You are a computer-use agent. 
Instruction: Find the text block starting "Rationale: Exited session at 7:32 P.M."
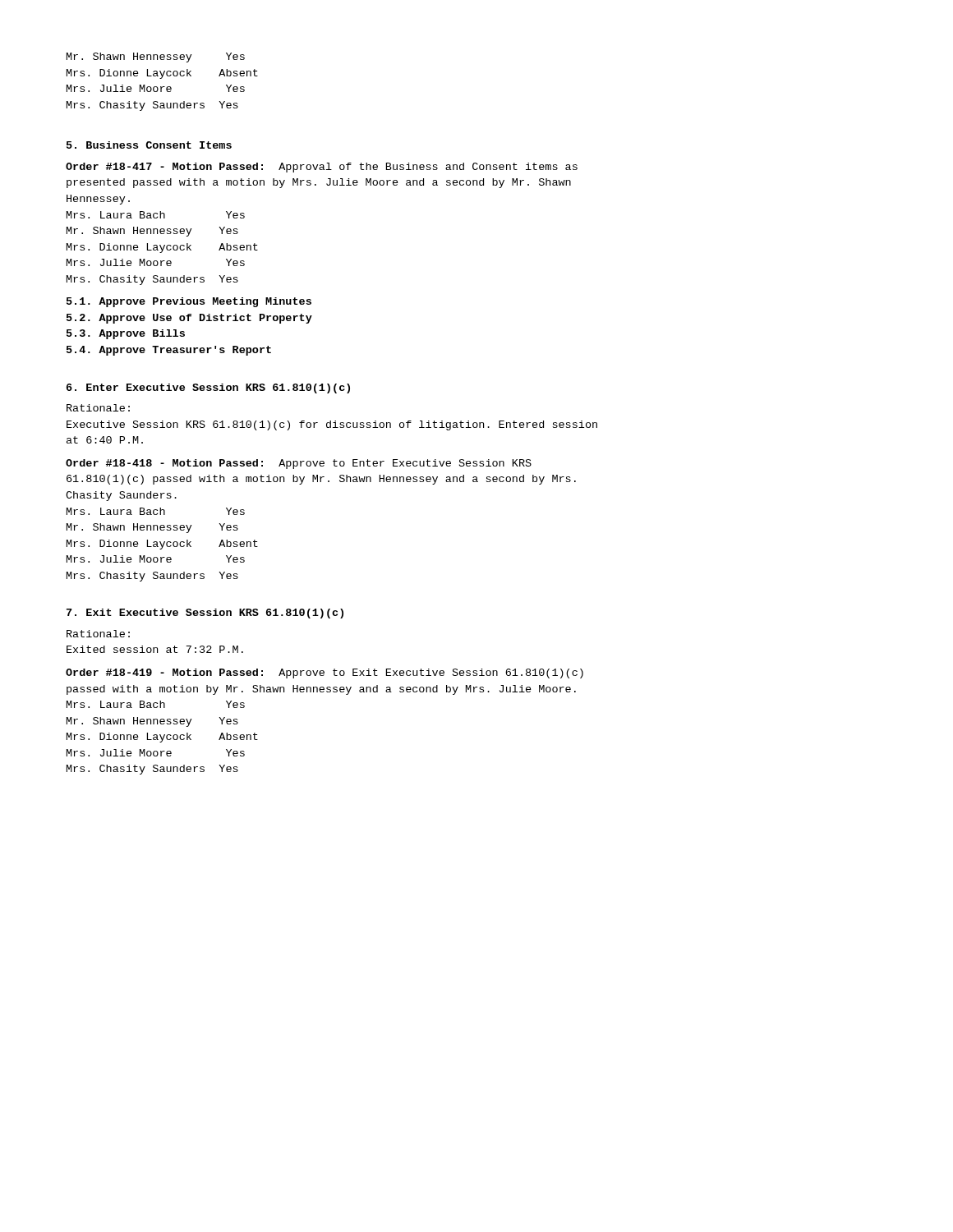(98, 634)
